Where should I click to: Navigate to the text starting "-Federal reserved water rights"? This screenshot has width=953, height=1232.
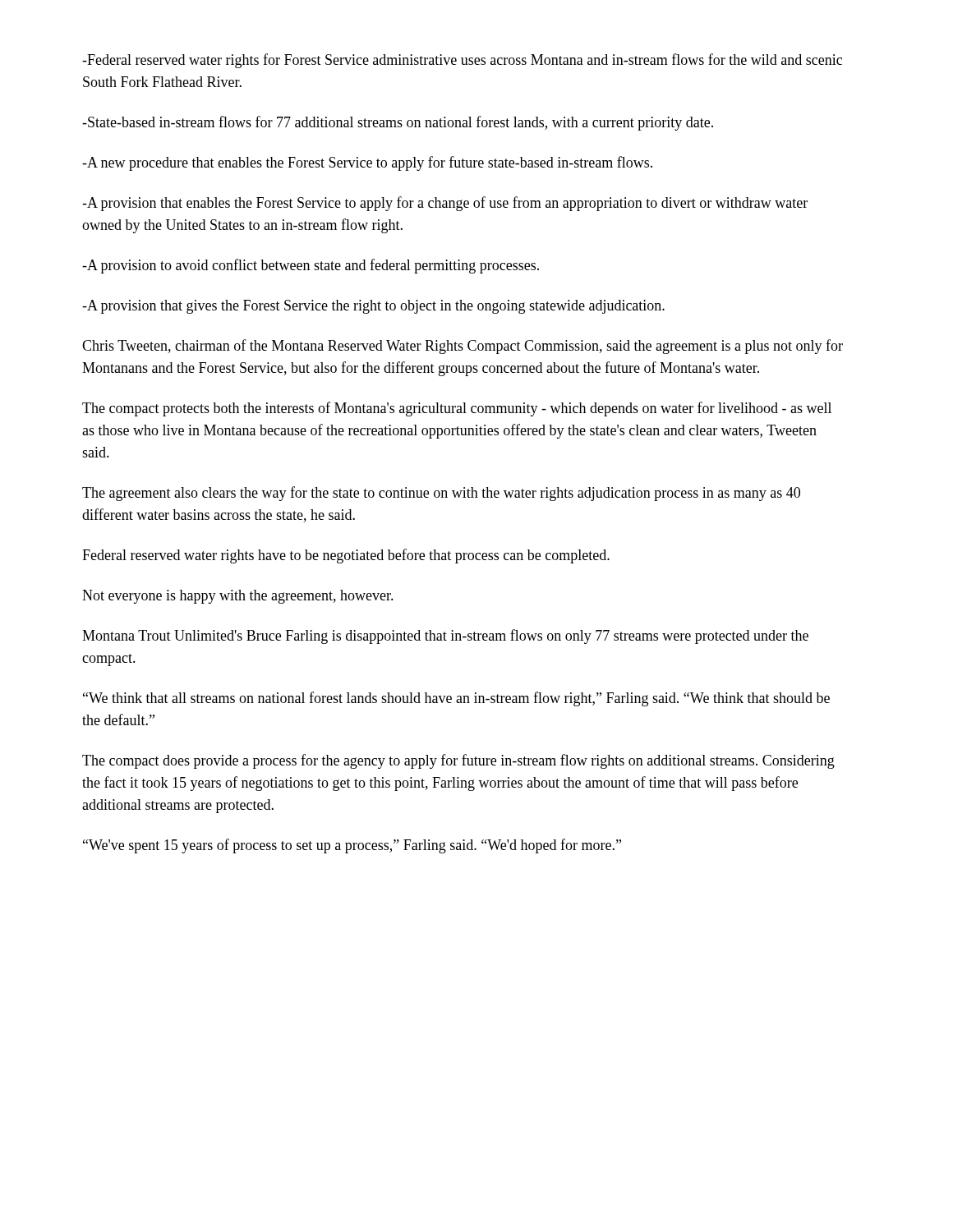[x=462, y=71]
